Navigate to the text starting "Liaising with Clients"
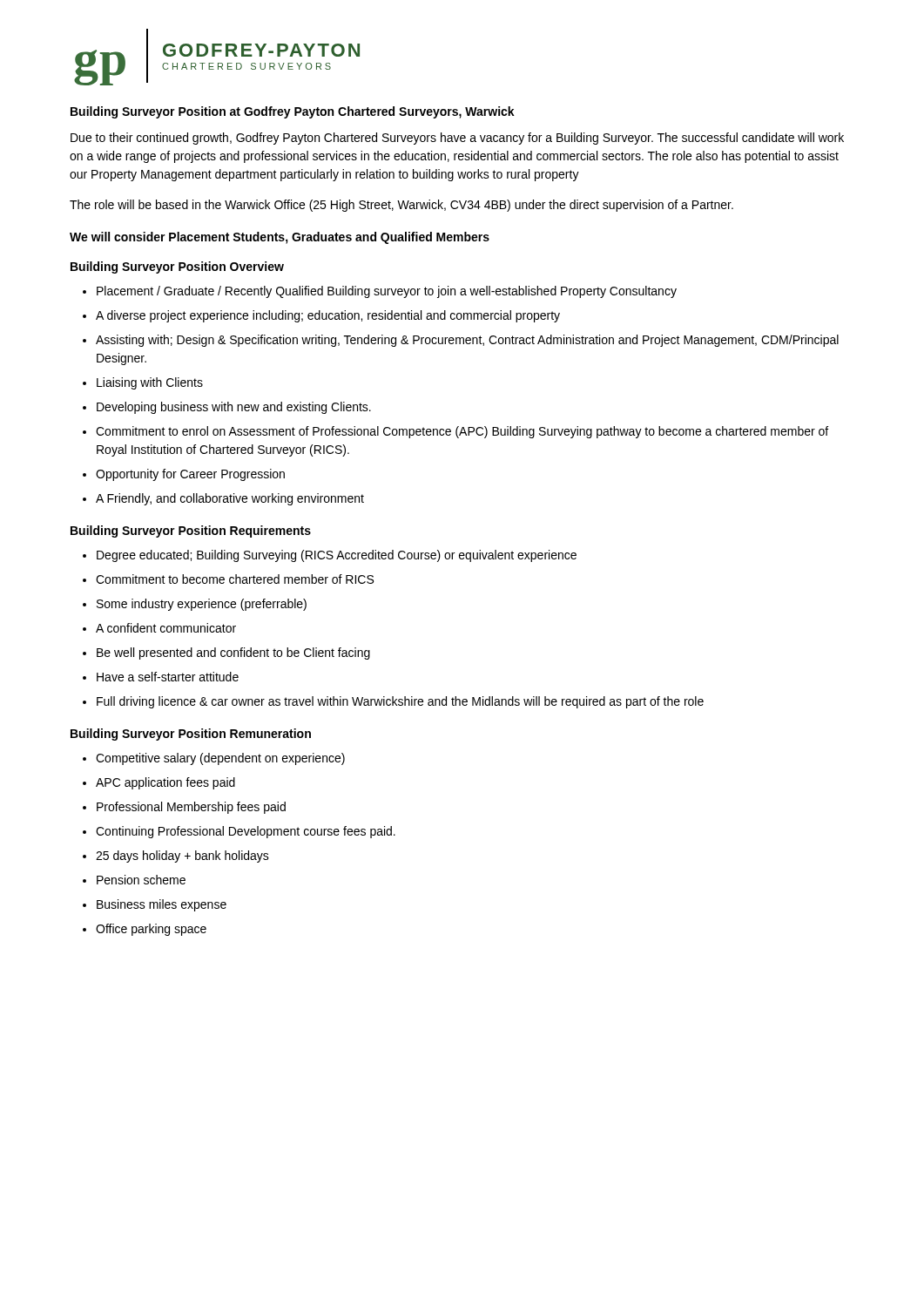 click(x=149, y=382)
